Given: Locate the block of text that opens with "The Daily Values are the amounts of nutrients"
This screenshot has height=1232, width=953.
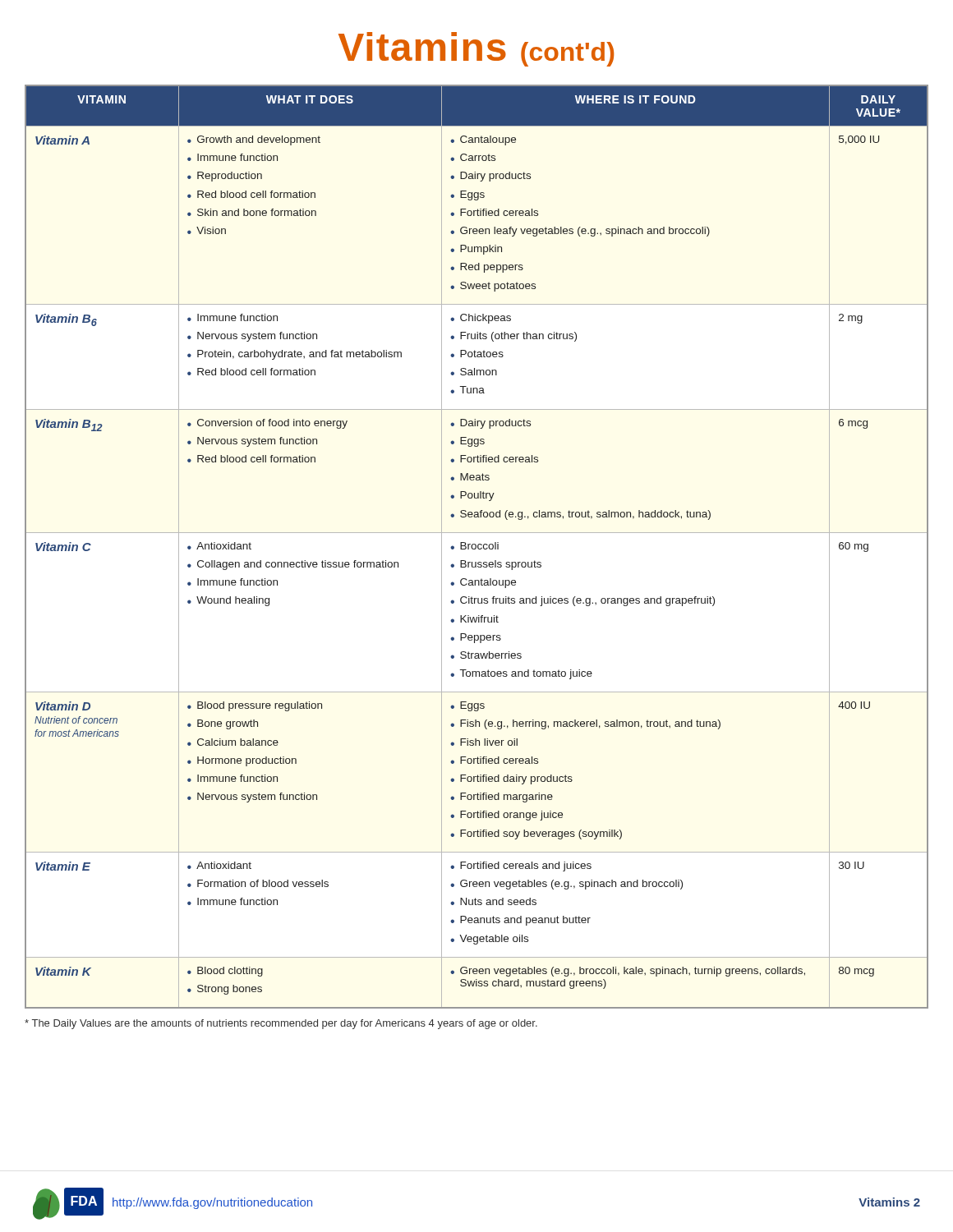Looking at the screenshot, I should (281, 1023).
